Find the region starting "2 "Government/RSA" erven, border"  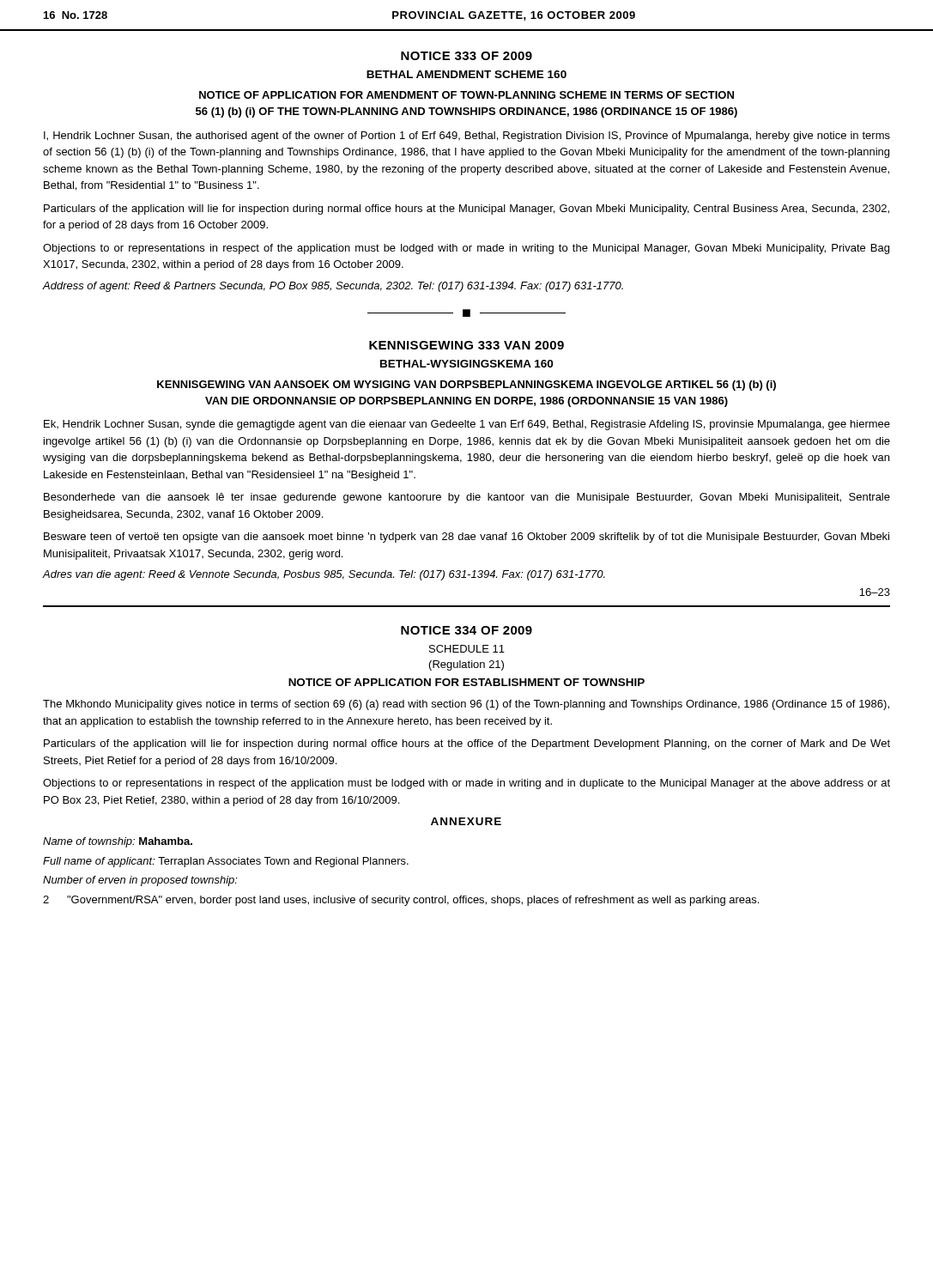[x=466, y=900]
